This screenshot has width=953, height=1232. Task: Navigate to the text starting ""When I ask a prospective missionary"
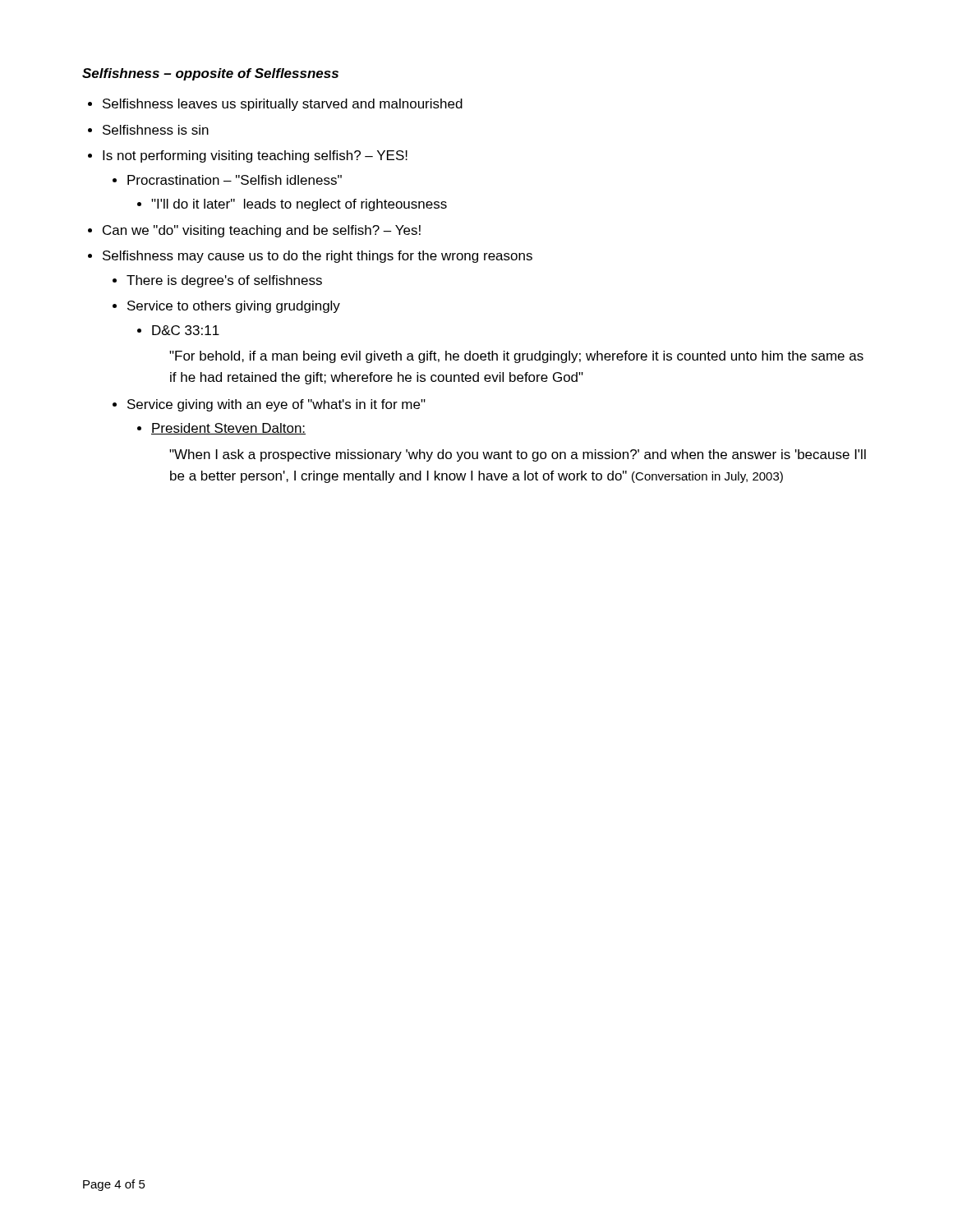[x=518, y=465]
